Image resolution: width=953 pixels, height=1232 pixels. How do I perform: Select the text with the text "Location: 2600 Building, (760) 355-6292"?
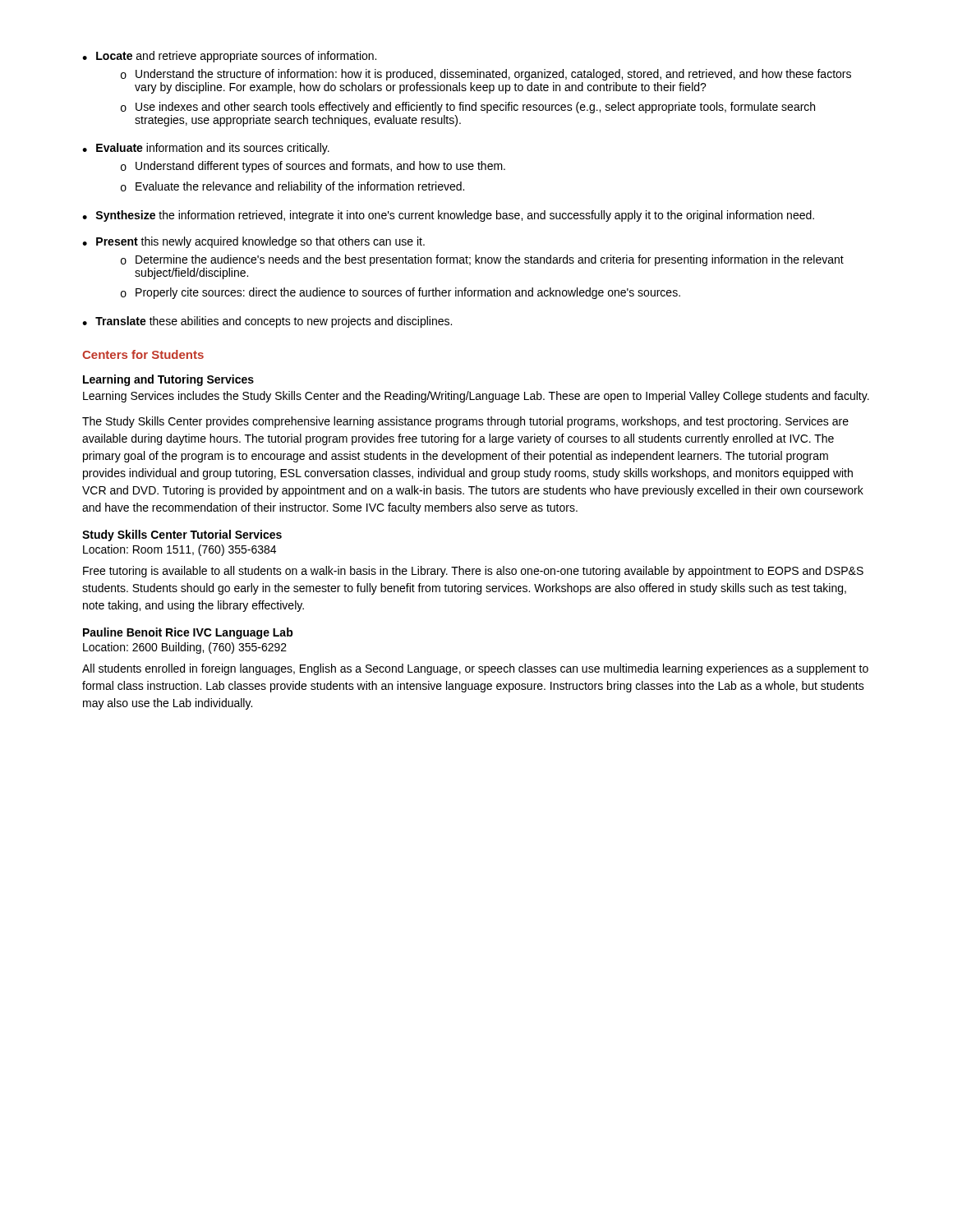point(184,647)
